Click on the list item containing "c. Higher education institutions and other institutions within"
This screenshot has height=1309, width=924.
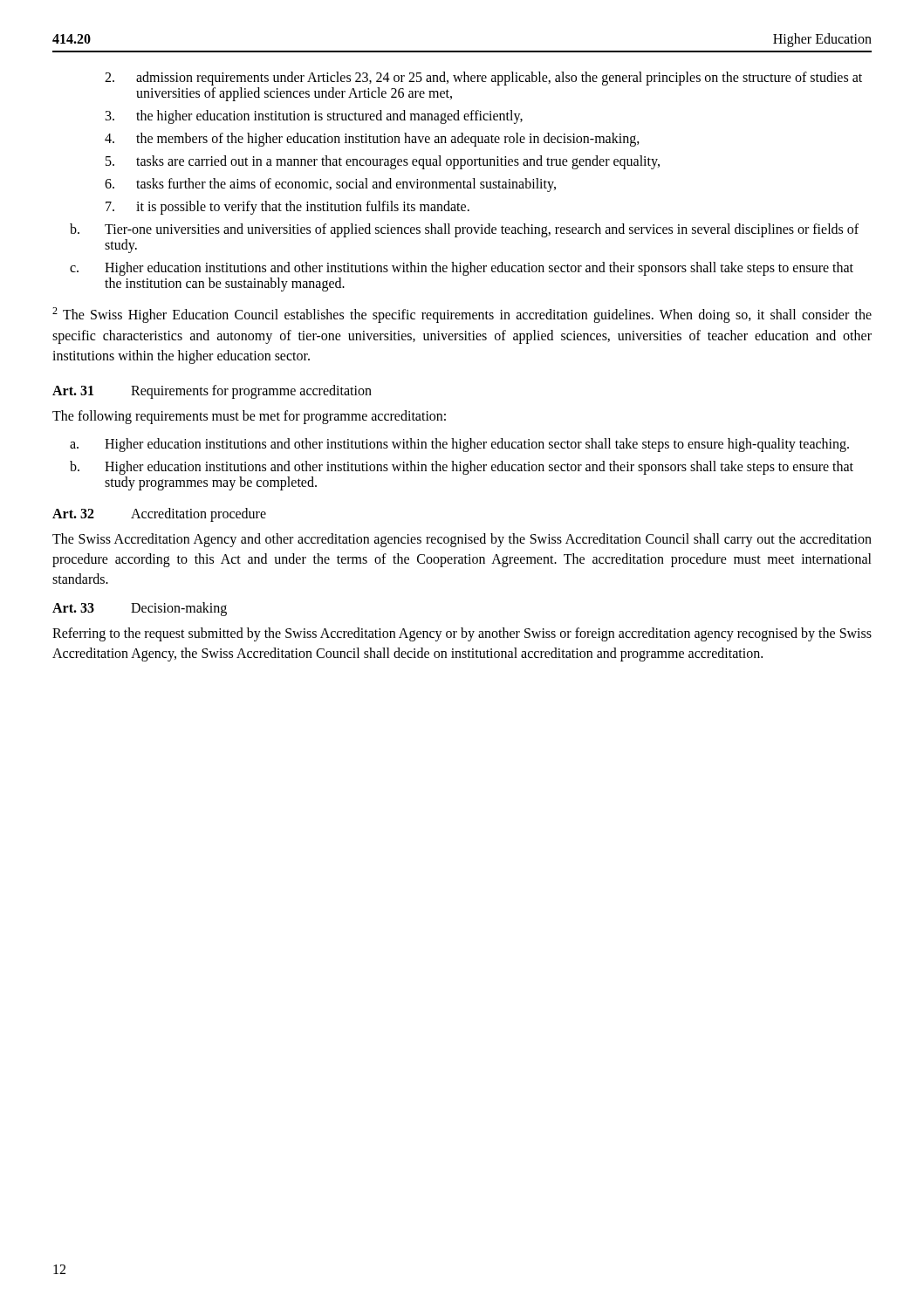click(x=471, y=276)
